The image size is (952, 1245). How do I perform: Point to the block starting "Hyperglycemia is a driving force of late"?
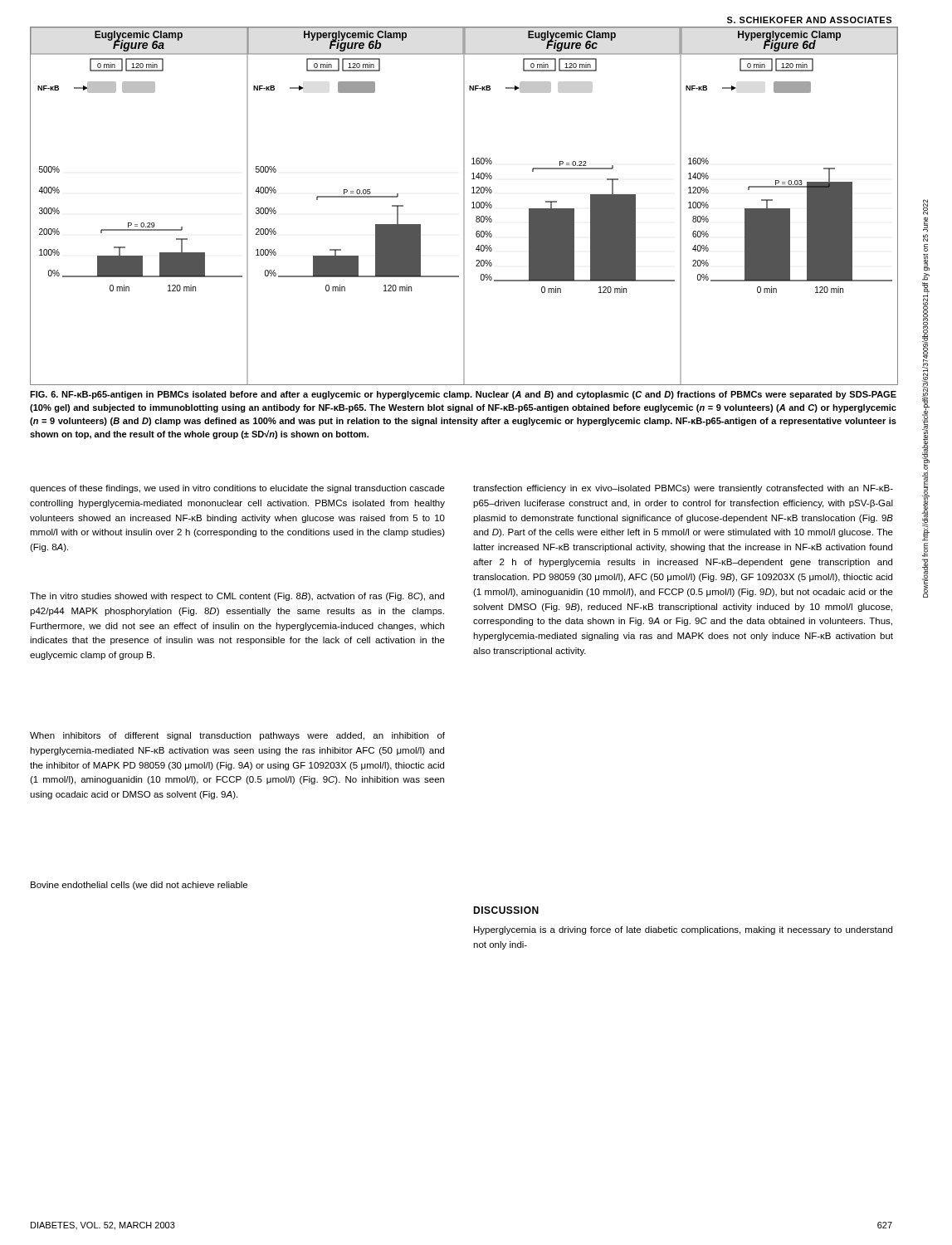click(x=683, y=937)
